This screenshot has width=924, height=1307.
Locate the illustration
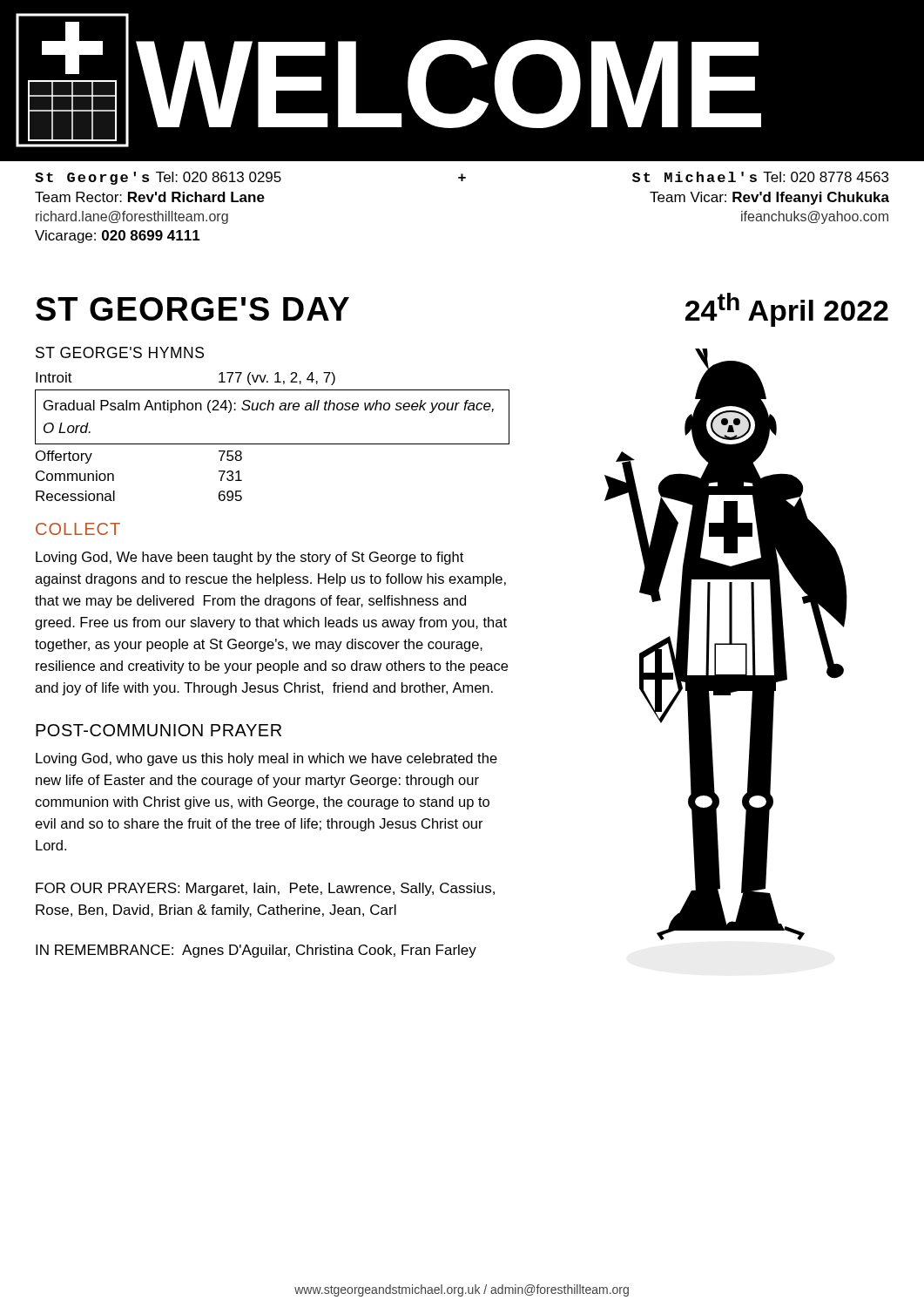click(731, 732)
